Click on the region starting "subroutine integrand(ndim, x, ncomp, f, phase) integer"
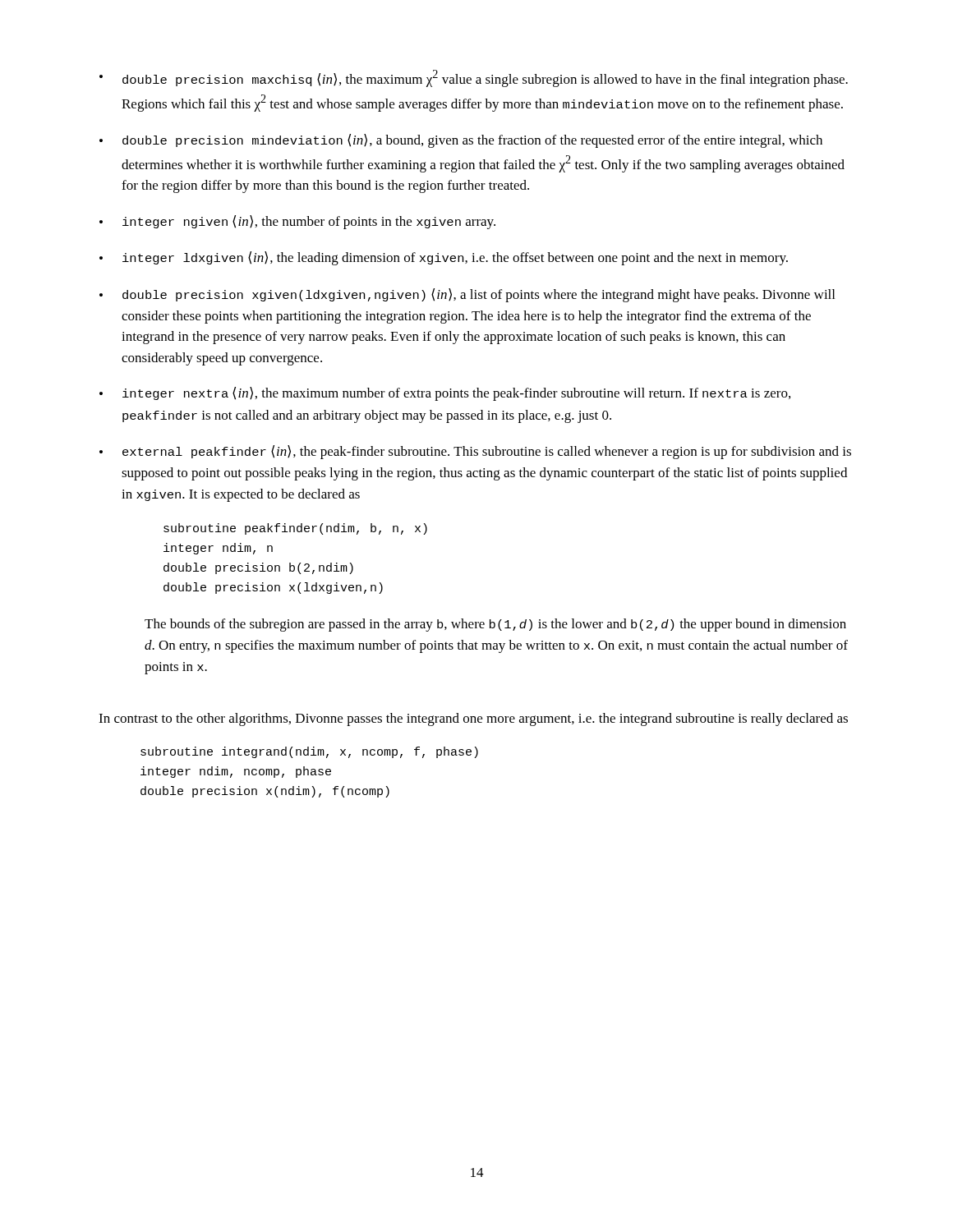Screen dimensions: 1232x953 point(310,773)
